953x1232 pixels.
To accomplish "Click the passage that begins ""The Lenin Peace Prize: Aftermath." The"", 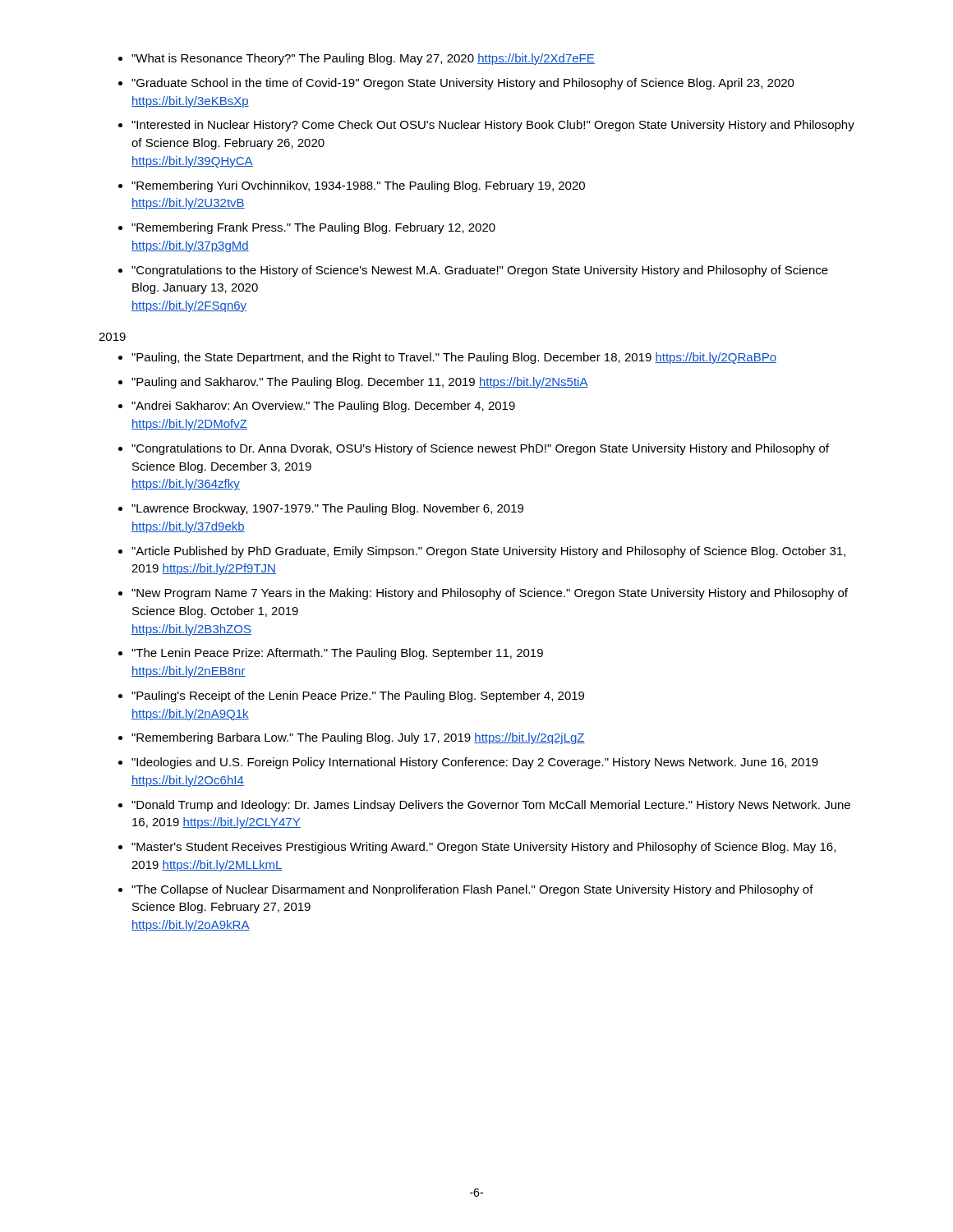I will pos(493,662).
